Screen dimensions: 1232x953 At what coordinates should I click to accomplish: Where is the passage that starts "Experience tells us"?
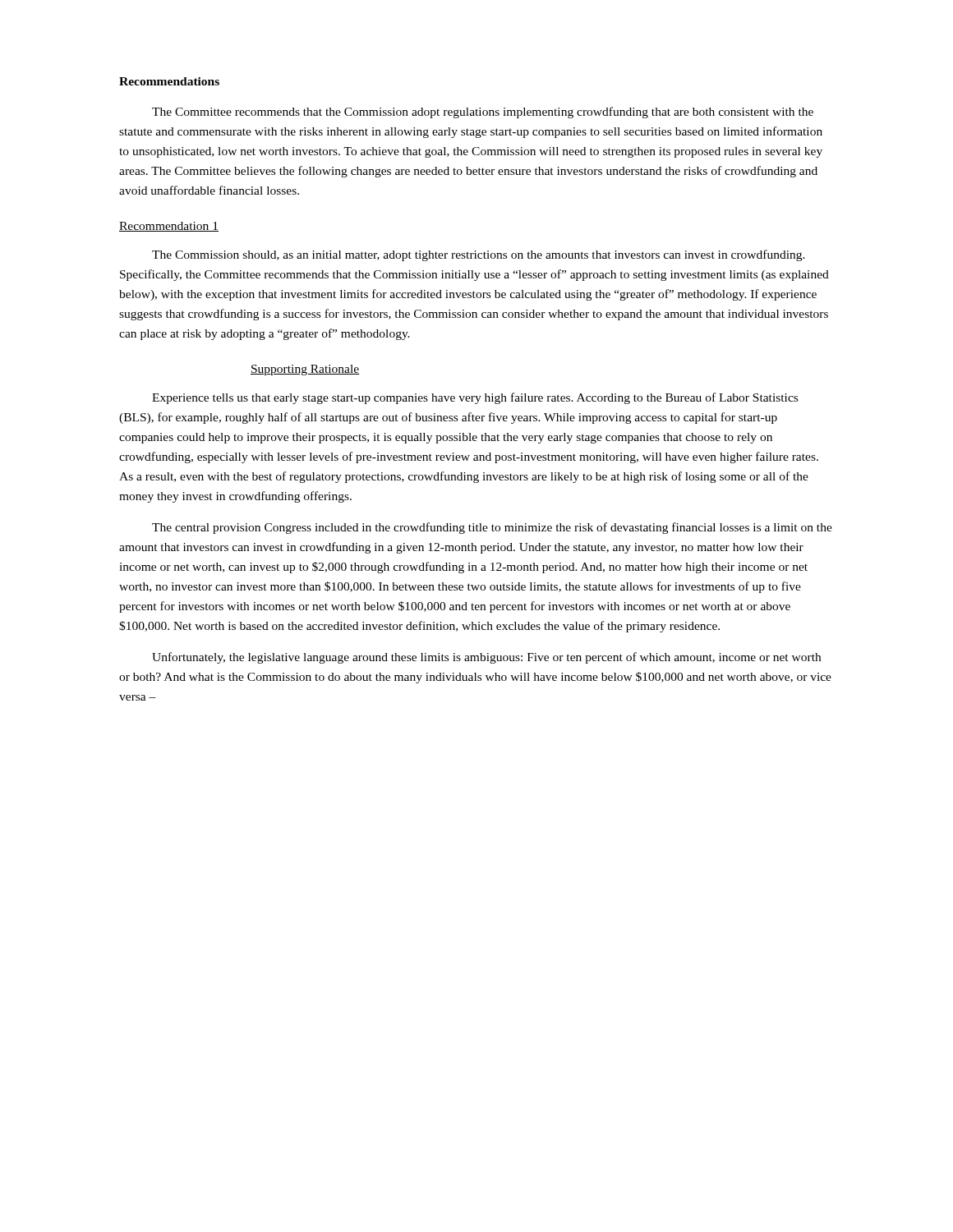(469, 447)
